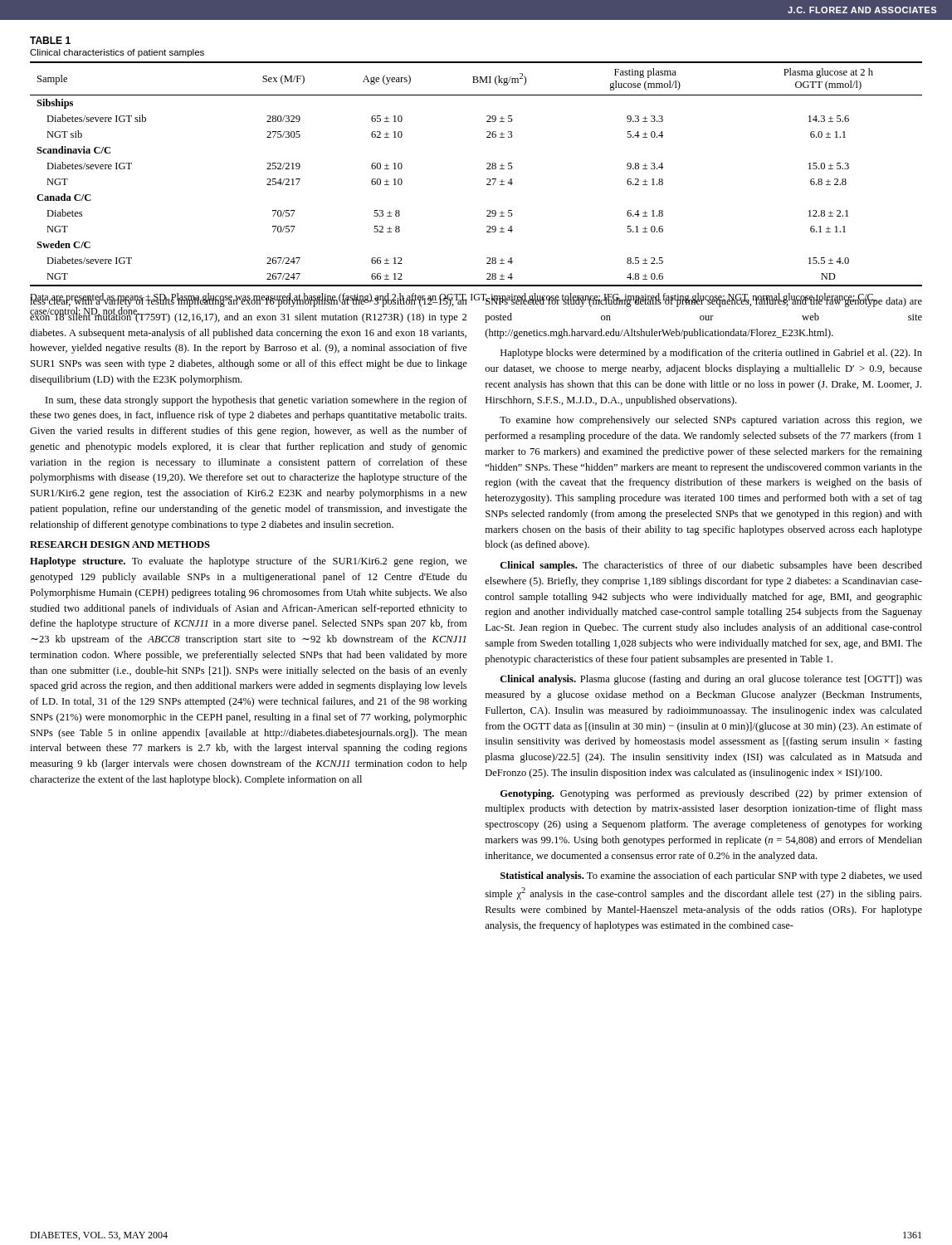Select the element starting "less clear, with"
952x1245 pixels.
pyautogui.click(x=248, y=413)
